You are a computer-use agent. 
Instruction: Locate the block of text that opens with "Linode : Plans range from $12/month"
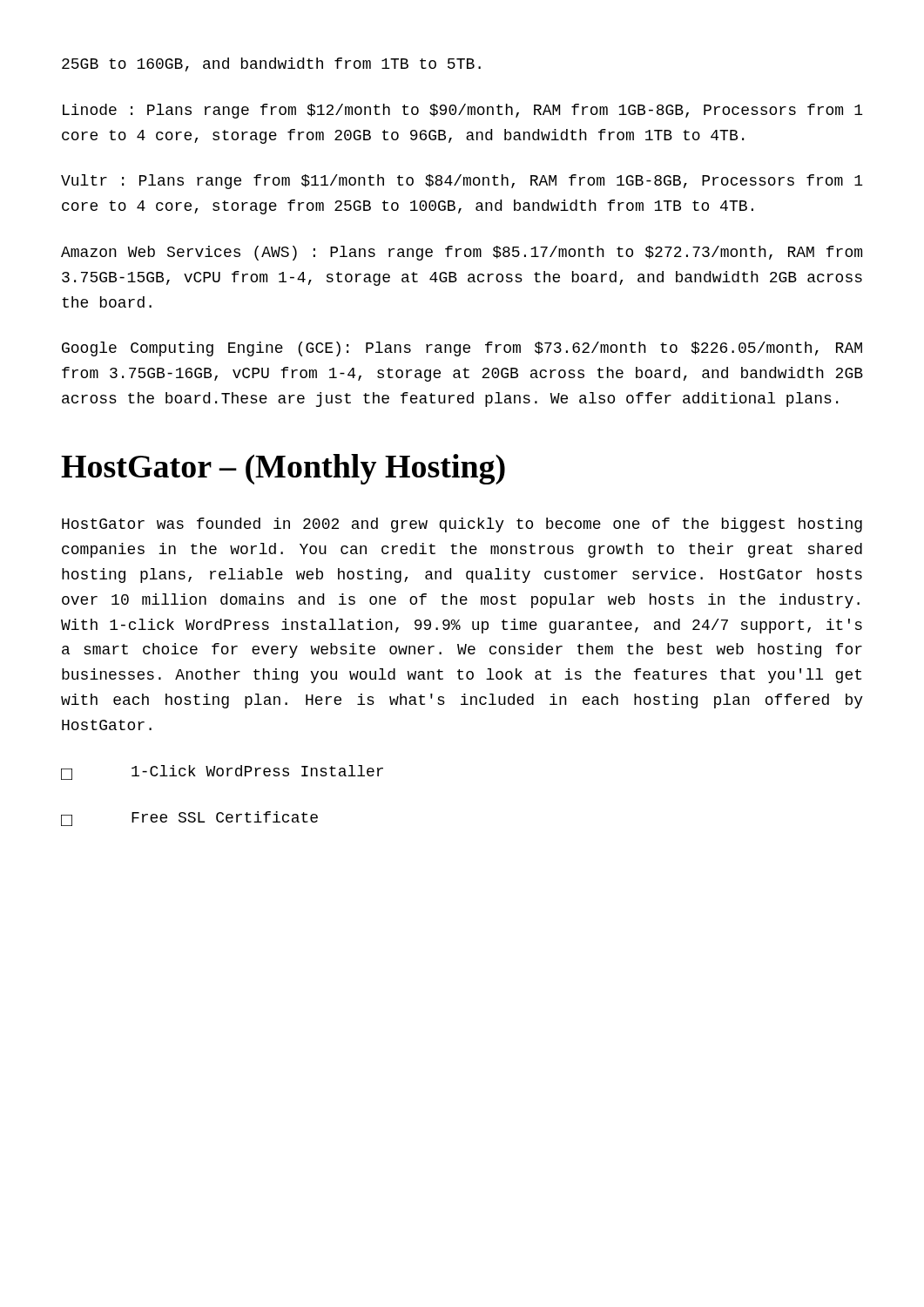pos(462,123)
